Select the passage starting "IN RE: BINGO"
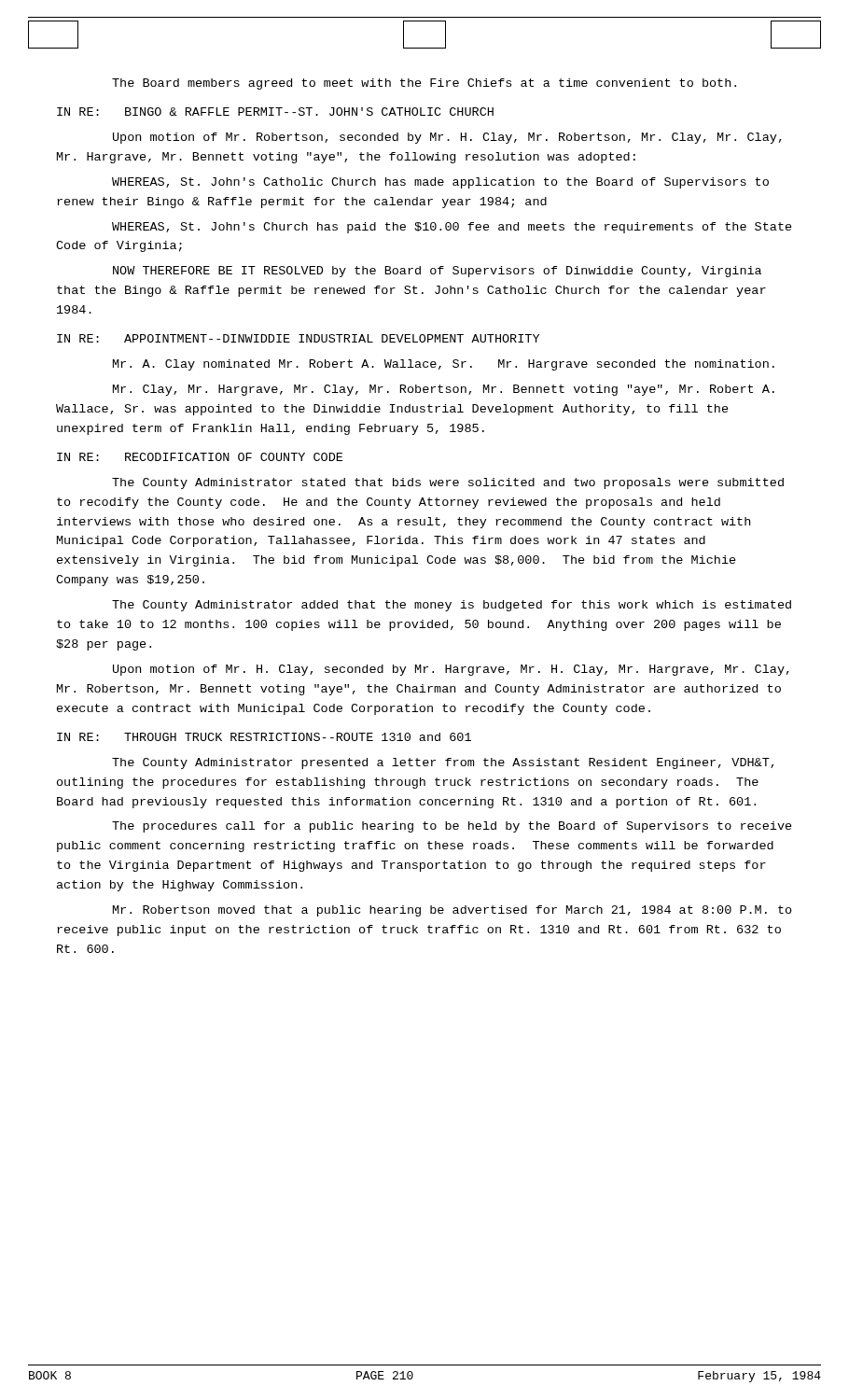Viewport: 849px width, 1400px height. pyautogui.click(x=275, y=112)
